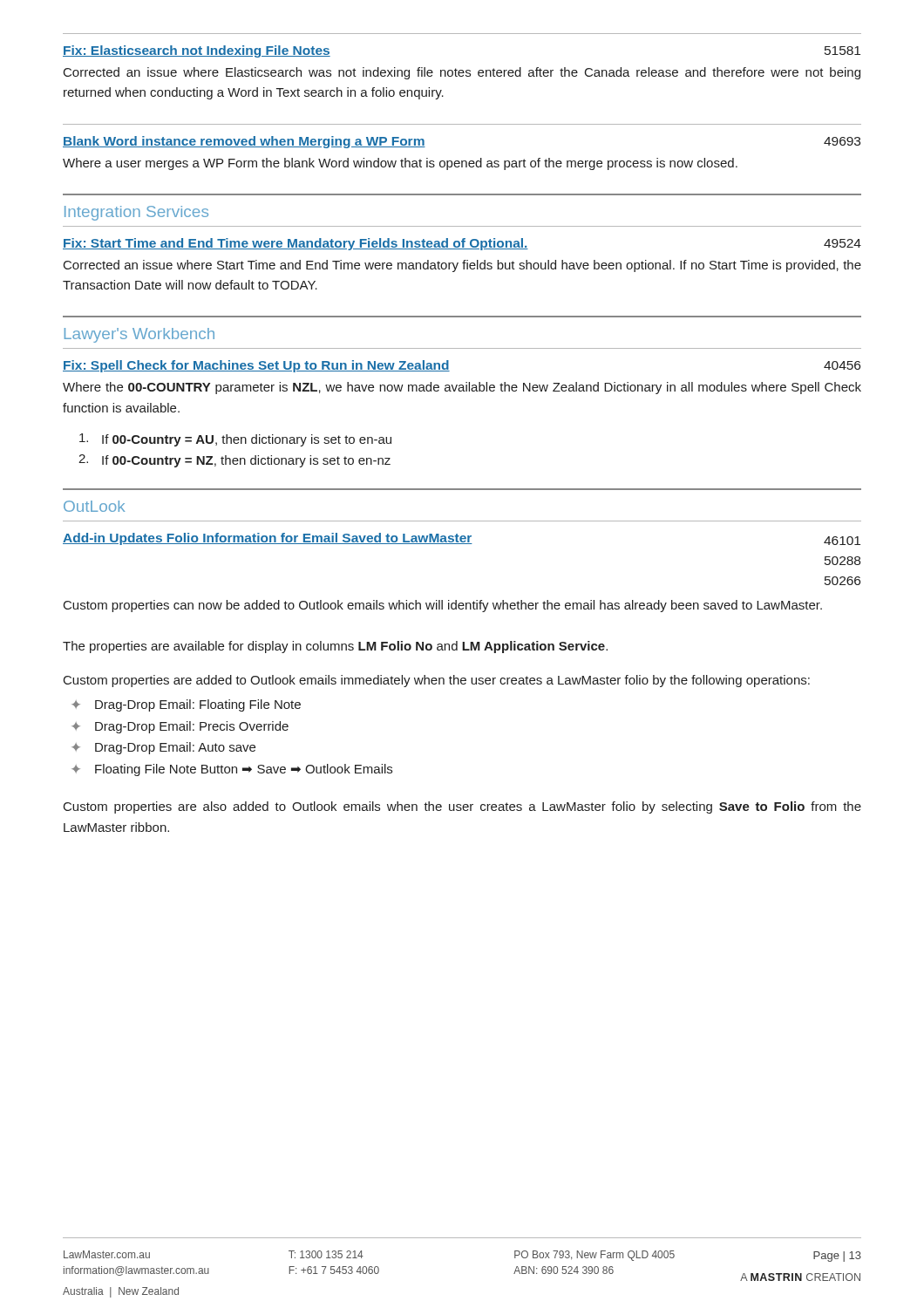Select the text block with the text "Where a user"

pos(400,162)
